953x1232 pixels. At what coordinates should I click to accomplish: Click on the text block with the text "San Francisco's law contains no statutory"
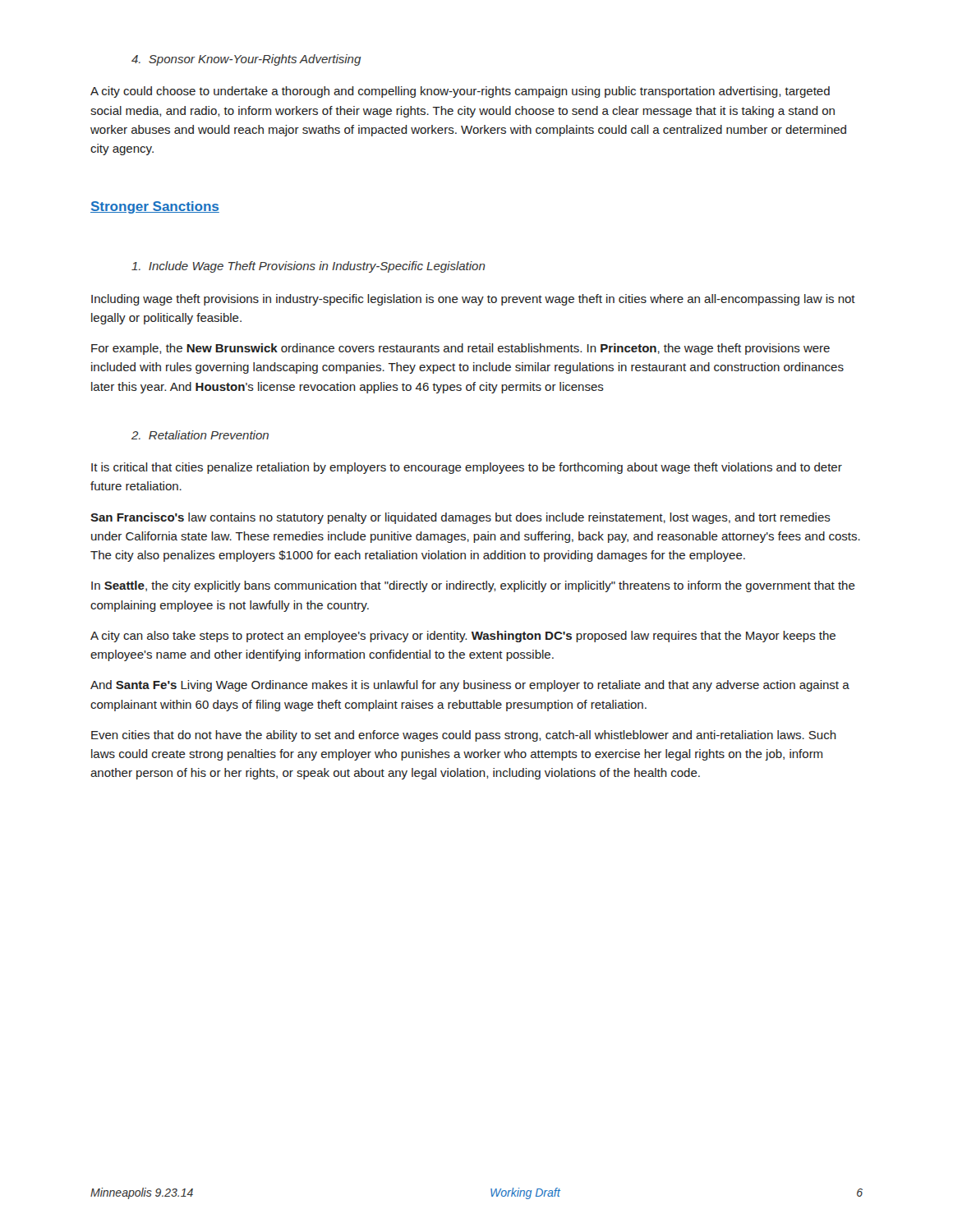tap(476, 536)
